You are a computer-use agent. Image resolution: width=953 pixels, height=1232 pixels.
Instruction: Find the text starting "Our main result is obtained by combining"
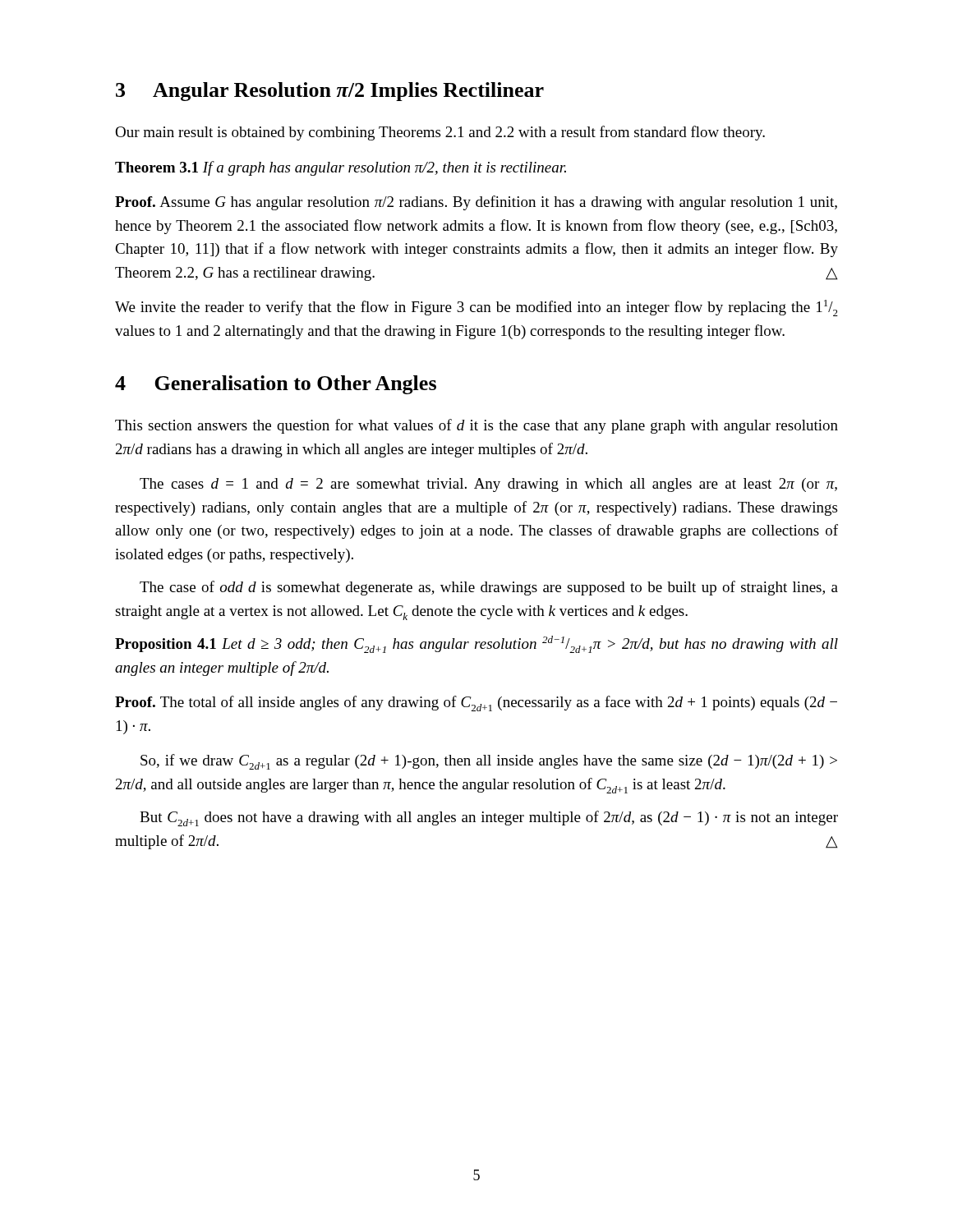point(476,132)
